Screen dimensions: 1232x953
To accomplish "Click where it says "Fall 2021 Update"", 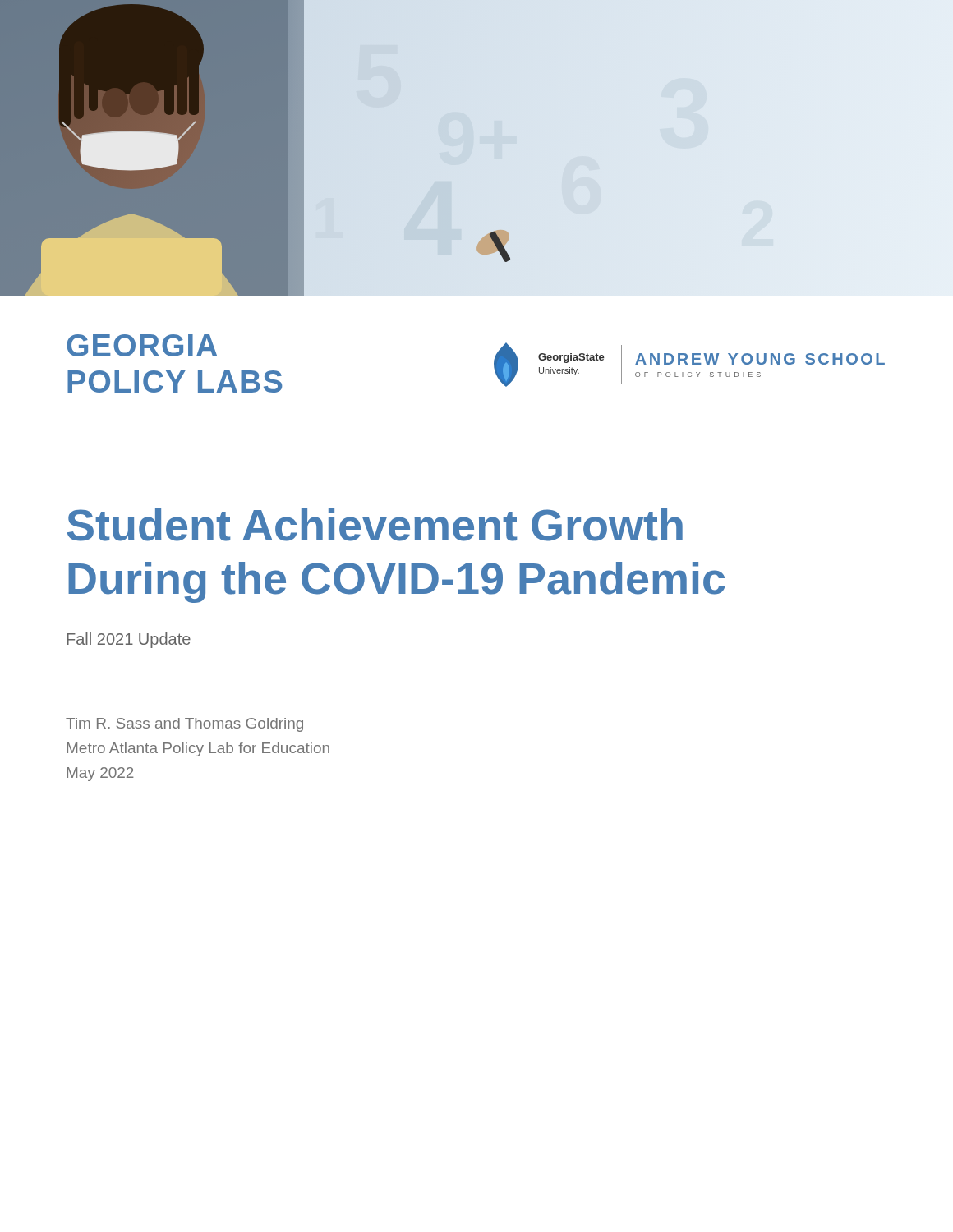I will pos(128,639).
